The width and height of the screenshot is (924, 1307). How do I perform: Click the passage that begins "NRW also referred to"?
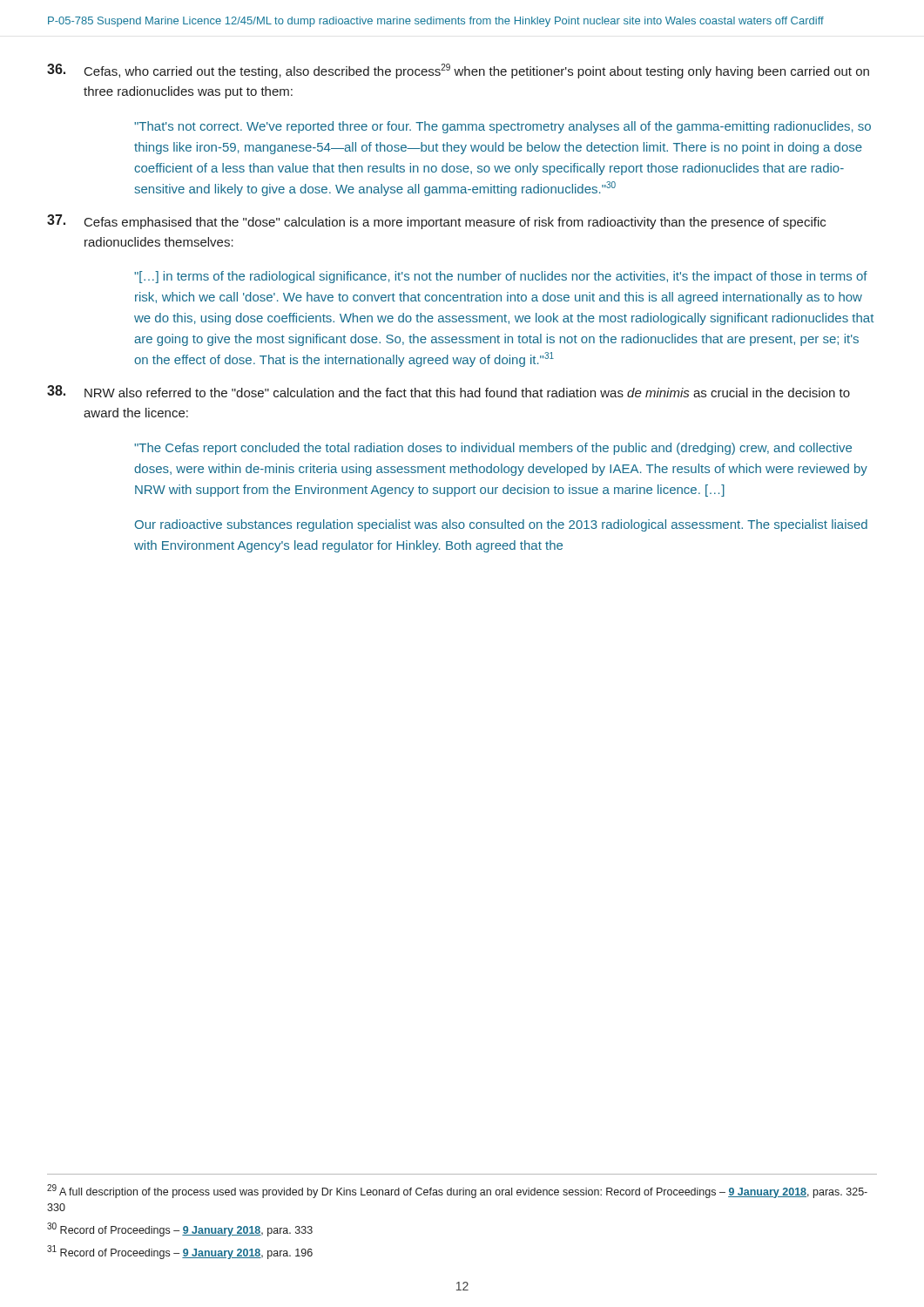point(462,403)
